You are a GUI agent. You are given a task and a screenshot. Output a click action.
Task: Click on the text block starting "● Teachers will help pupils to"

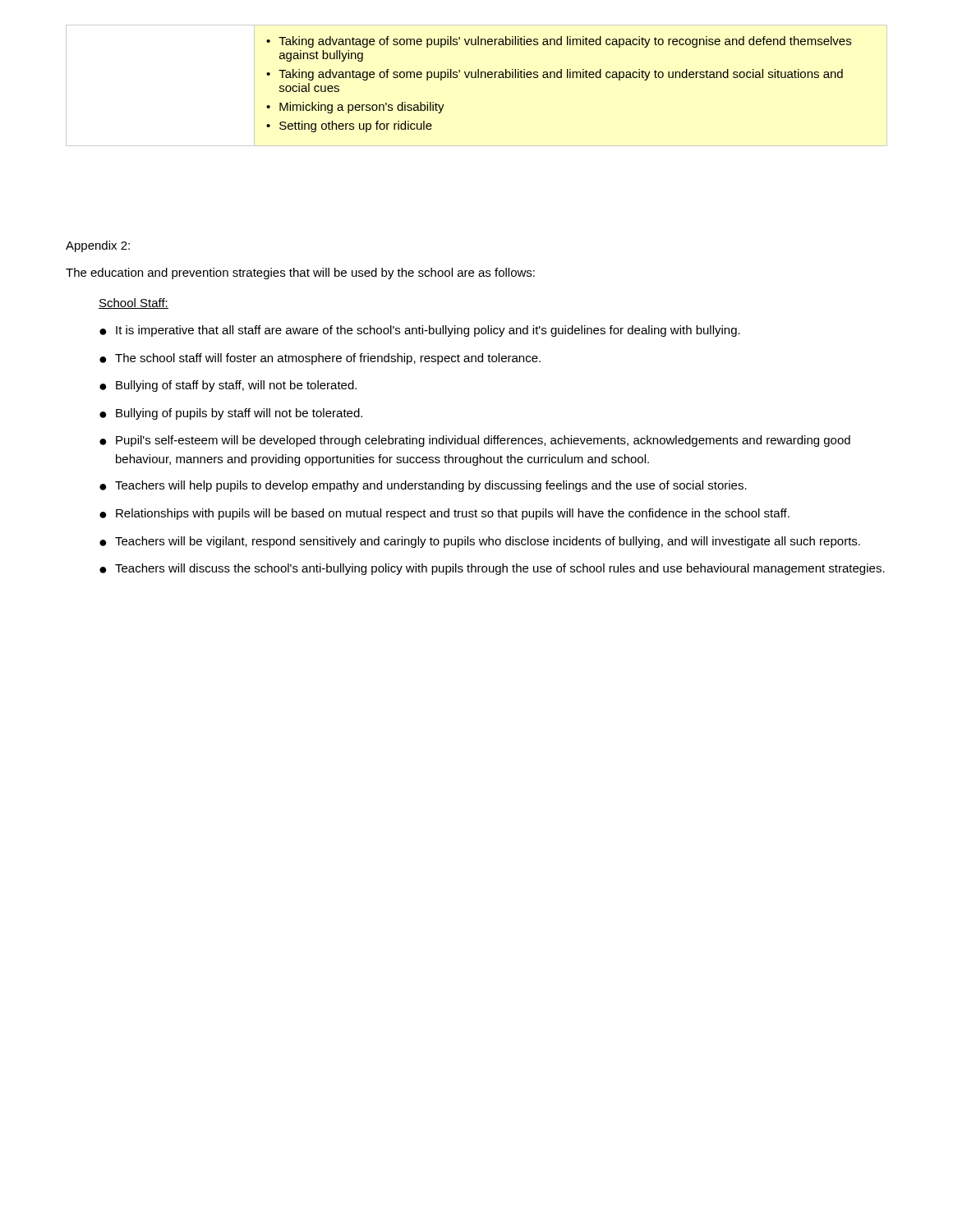[493, 486]
